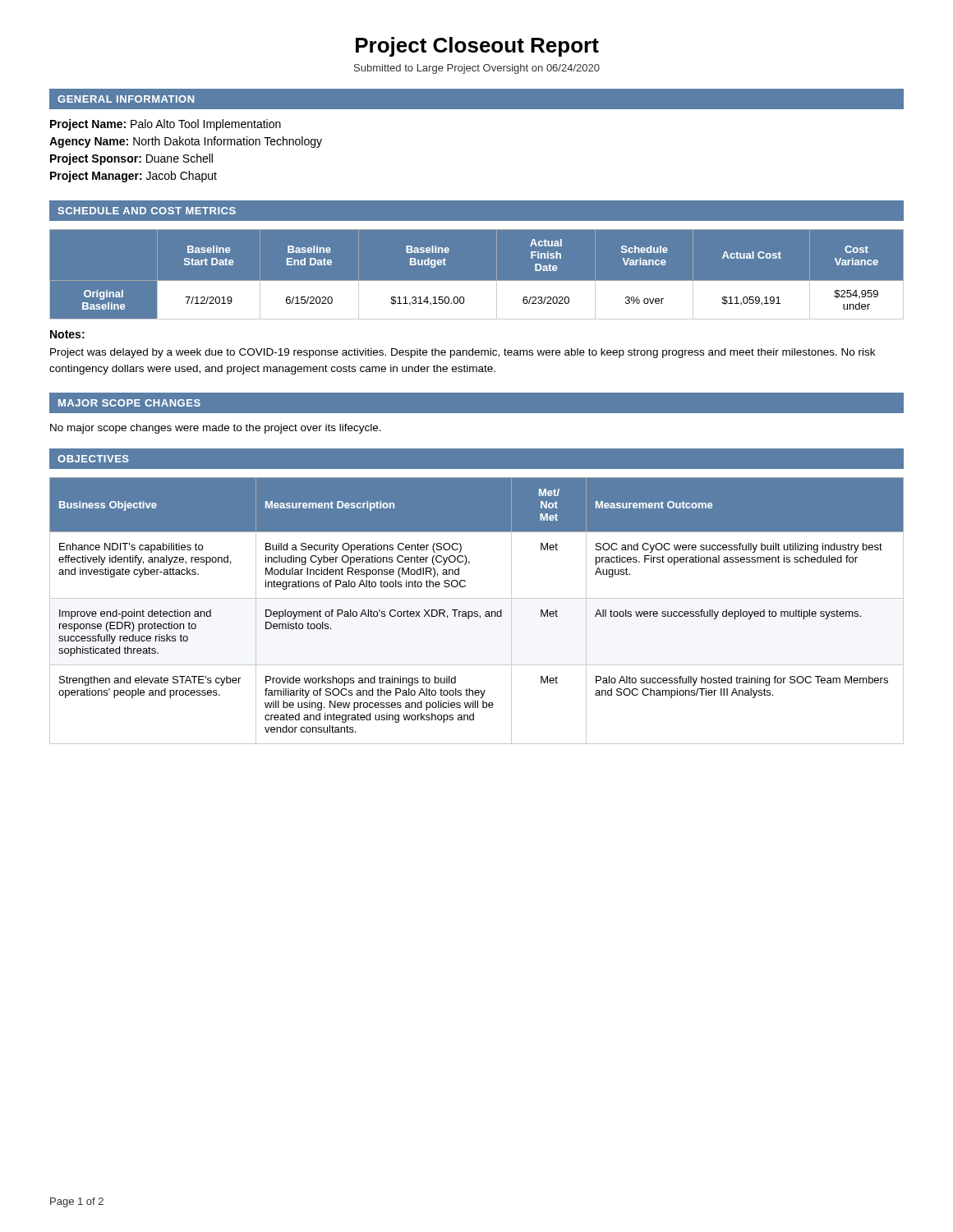
Task: Where does it say "GENERAL INFORMATION"?
Action: tap(126, 99)
